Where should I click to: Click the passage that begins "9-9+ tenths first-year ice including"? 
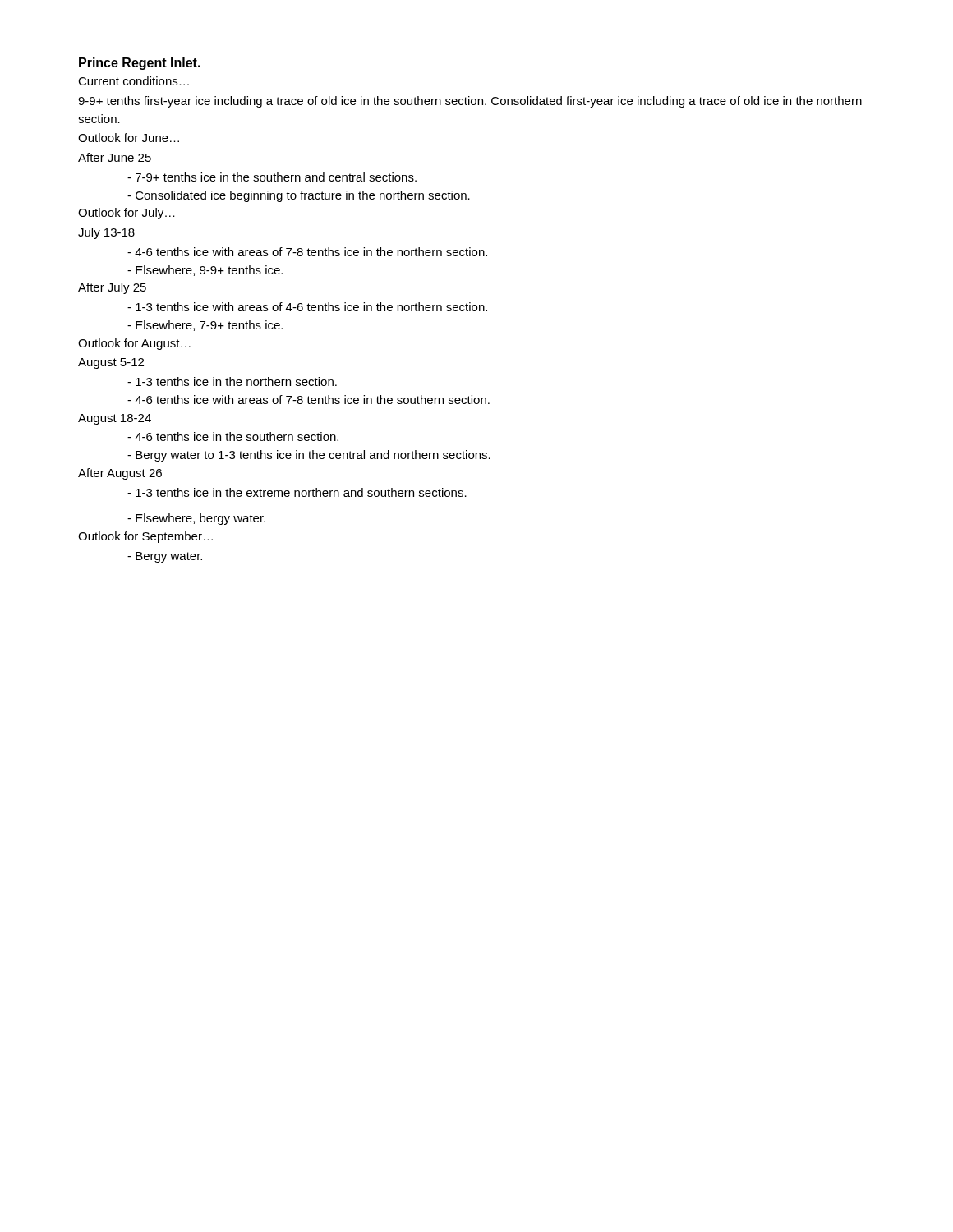click(x=470, y=109)
